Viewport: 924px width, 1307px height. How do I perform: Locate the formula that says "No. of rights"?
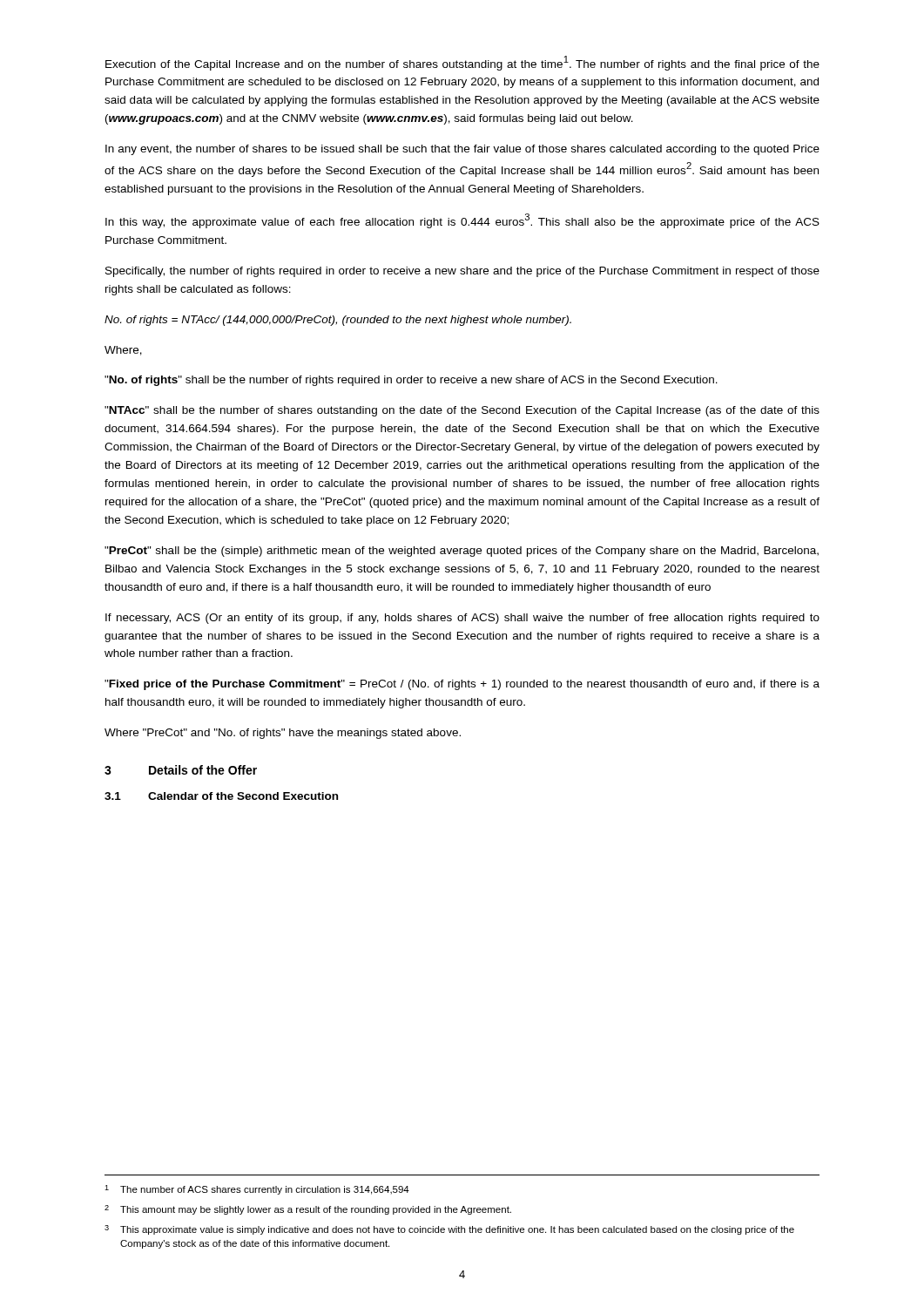(339, 319)
